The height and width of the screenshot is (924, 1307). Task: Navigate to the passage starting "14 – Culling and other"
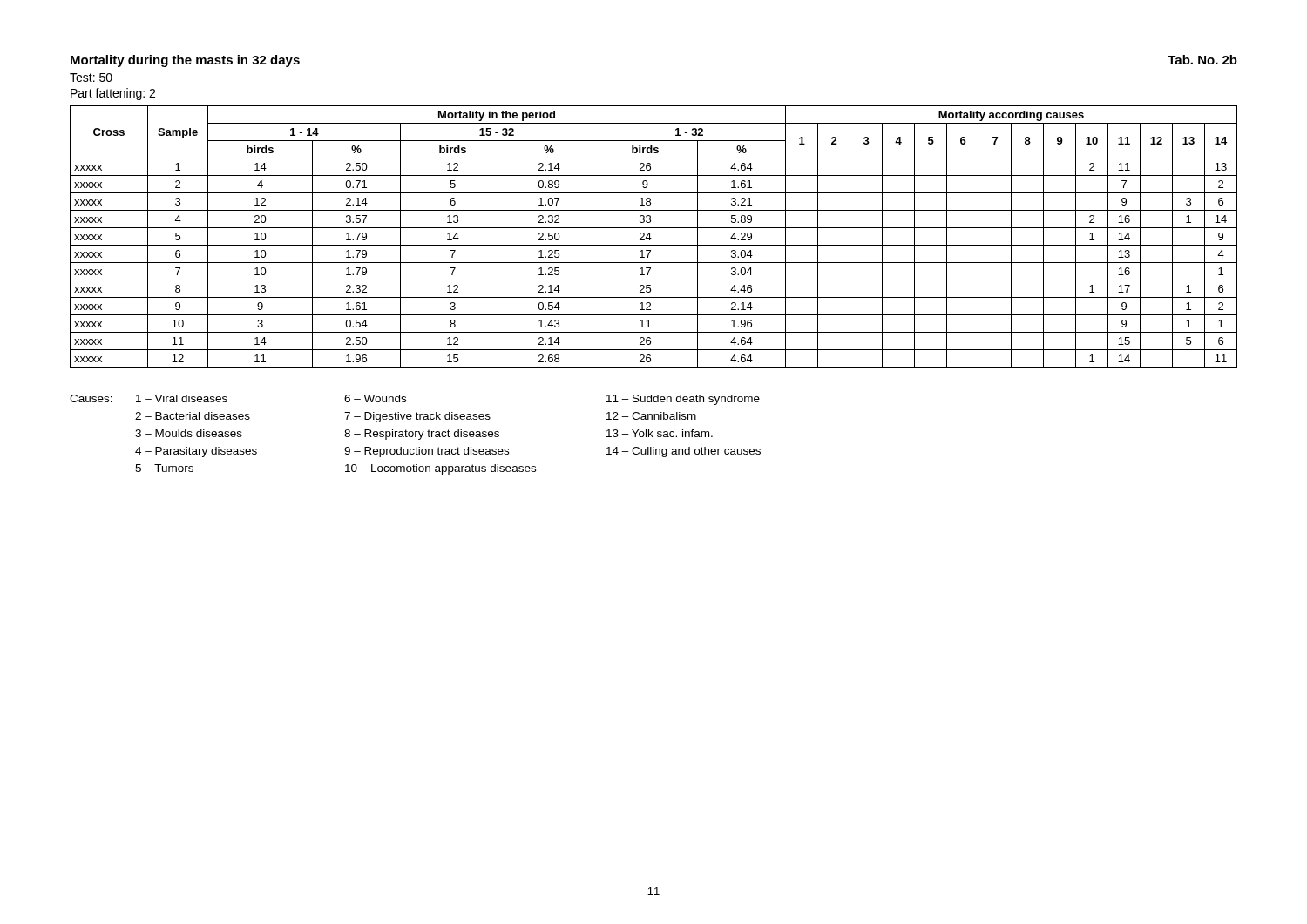[x=683, y=451]
